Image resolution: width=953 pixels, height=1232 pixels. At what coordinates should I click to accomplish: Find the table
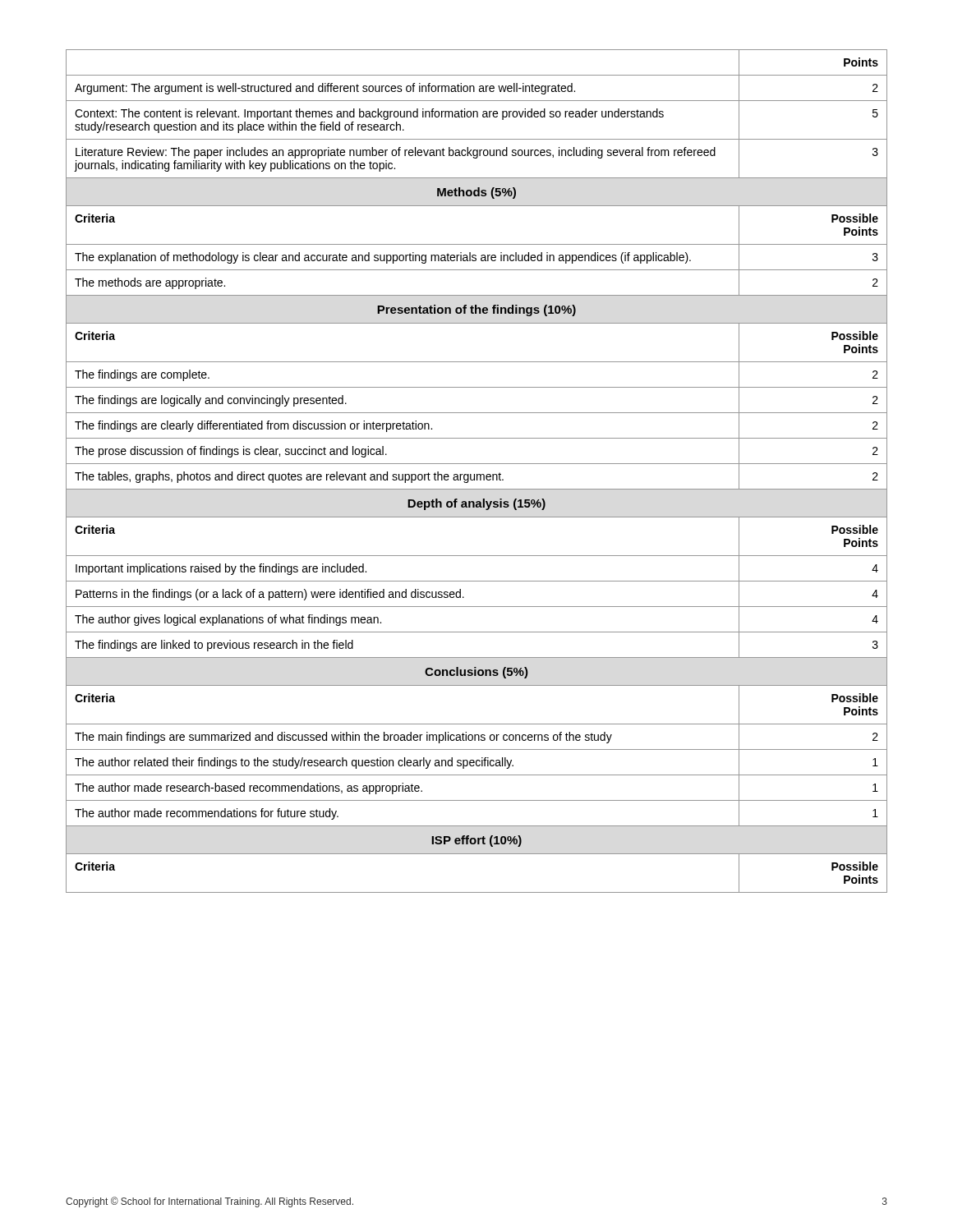pos(476,471)
